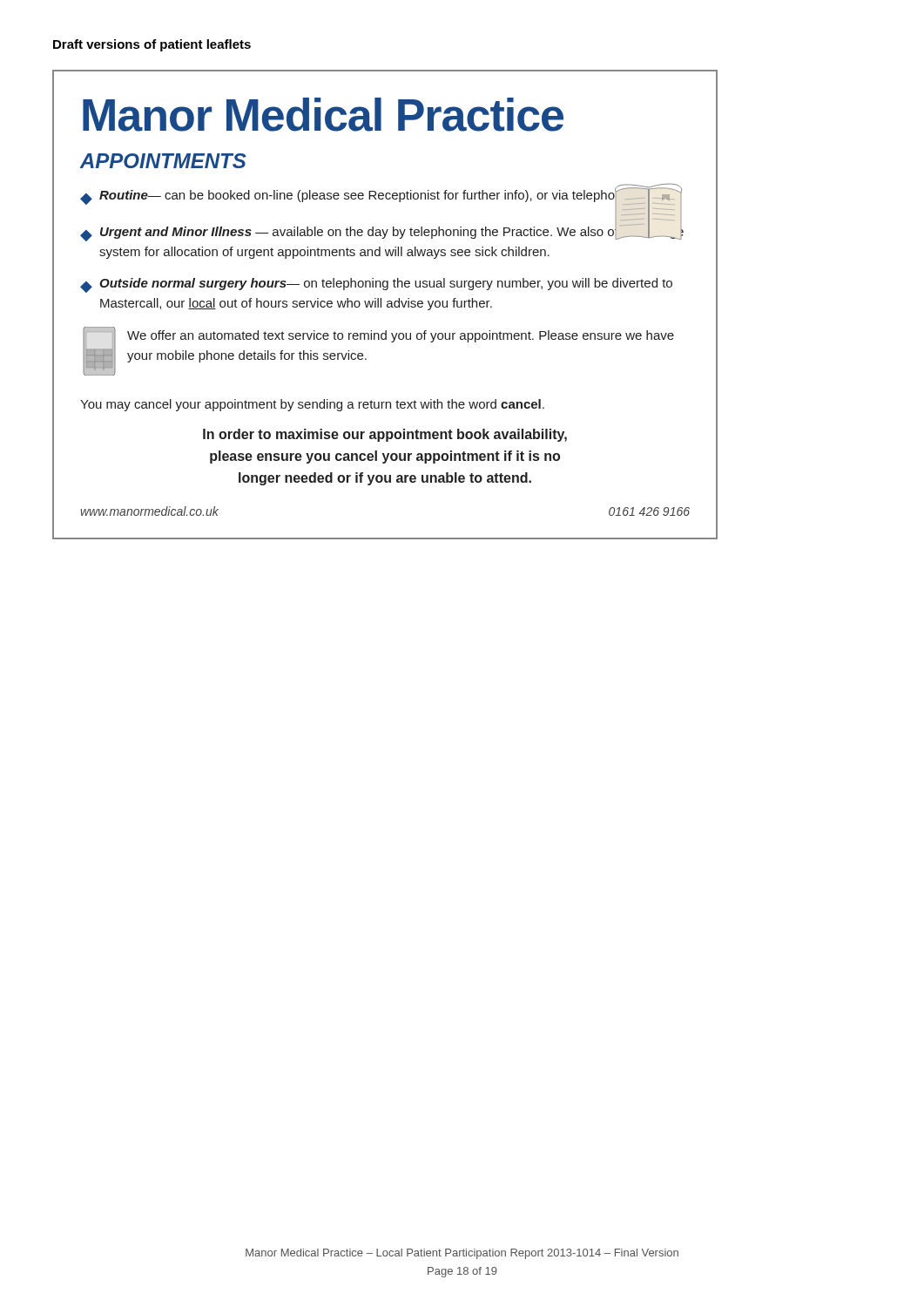Locate the text block with the text "In order to"
Viewport: 924px width, 1307px height.
point(385,456)
